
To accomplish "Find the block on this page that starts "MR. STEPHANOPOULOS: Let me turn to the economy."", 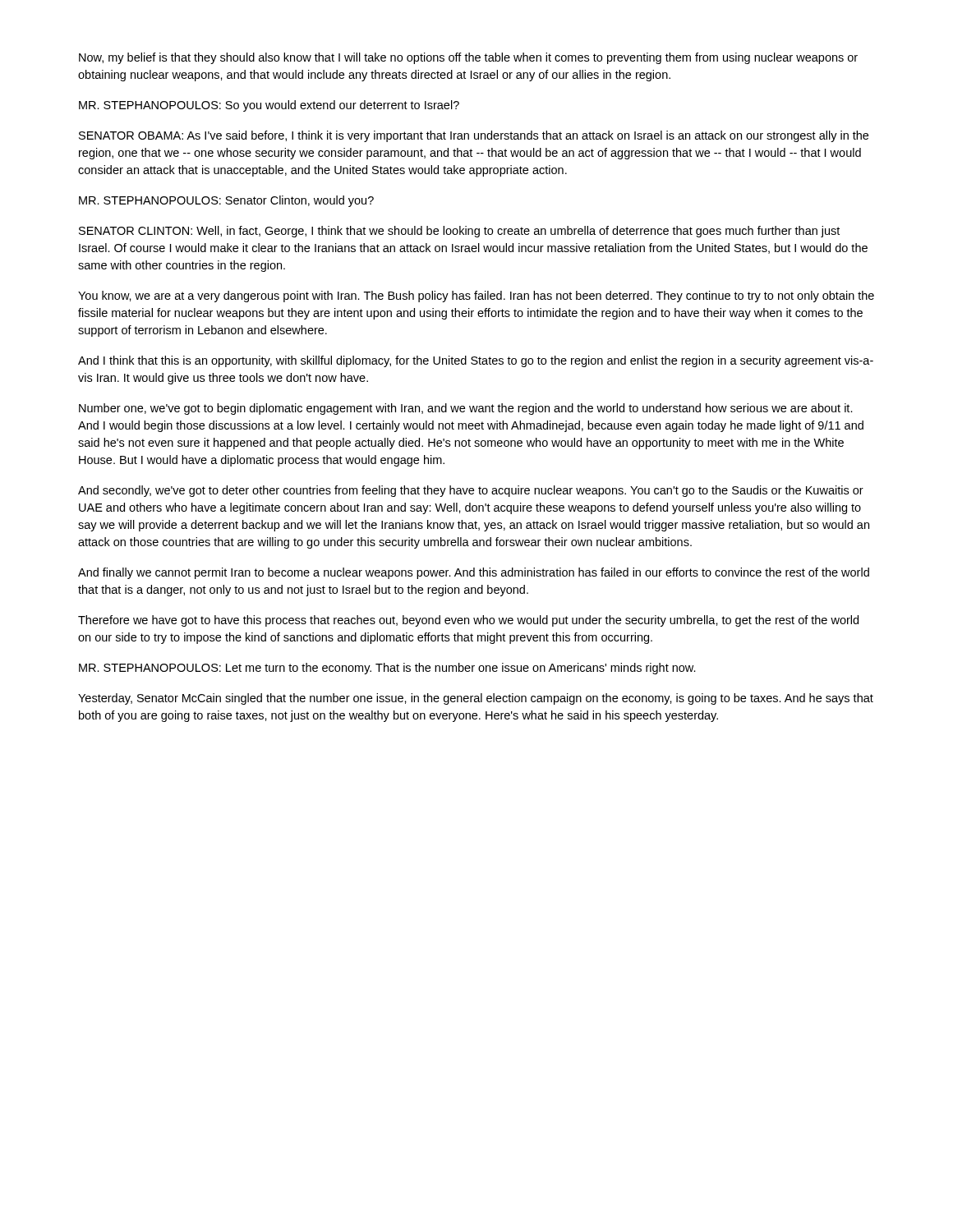I will [387, 668].
